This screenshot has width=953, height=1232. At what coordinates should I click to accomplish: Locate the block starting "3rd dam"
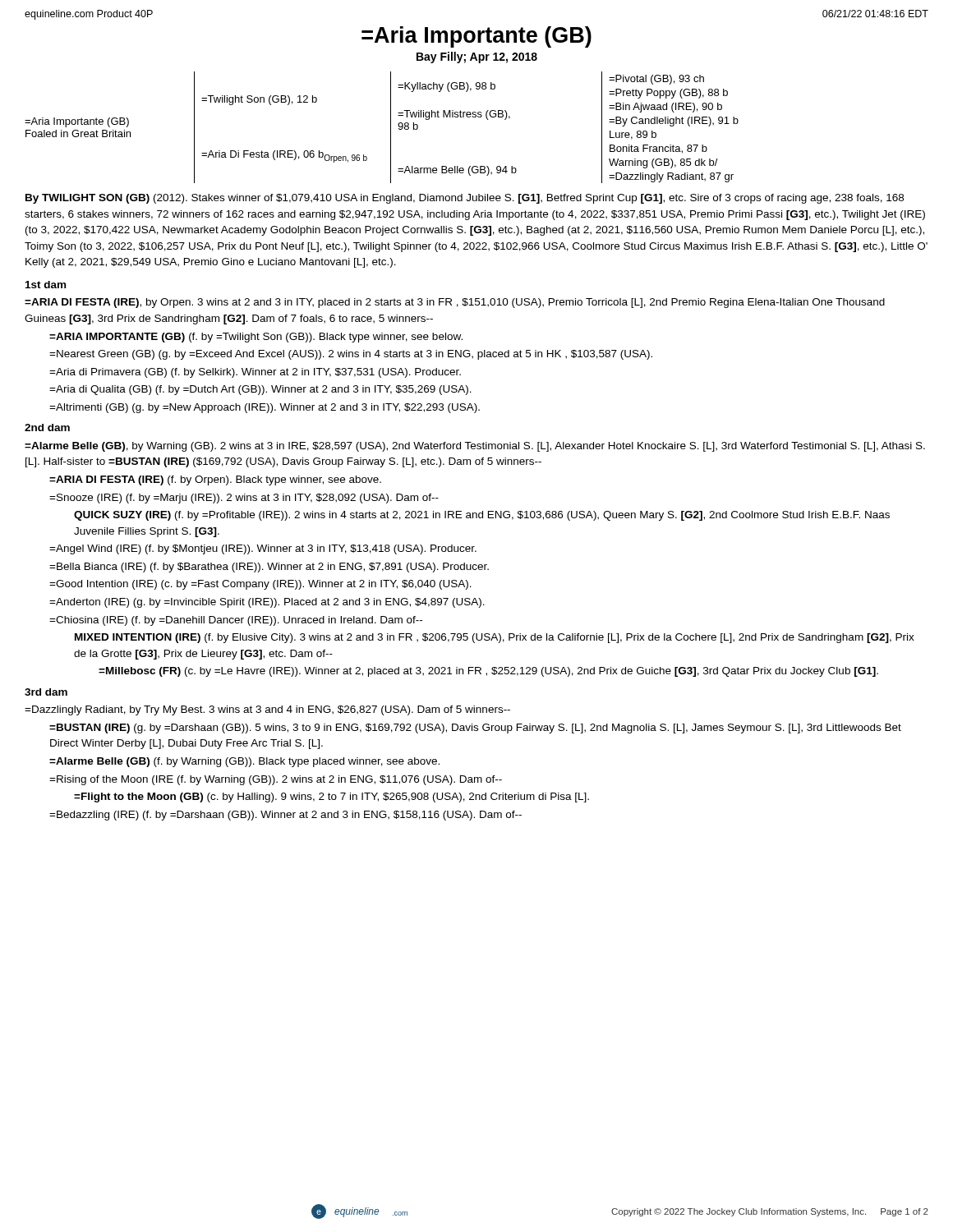pos(46,692)
